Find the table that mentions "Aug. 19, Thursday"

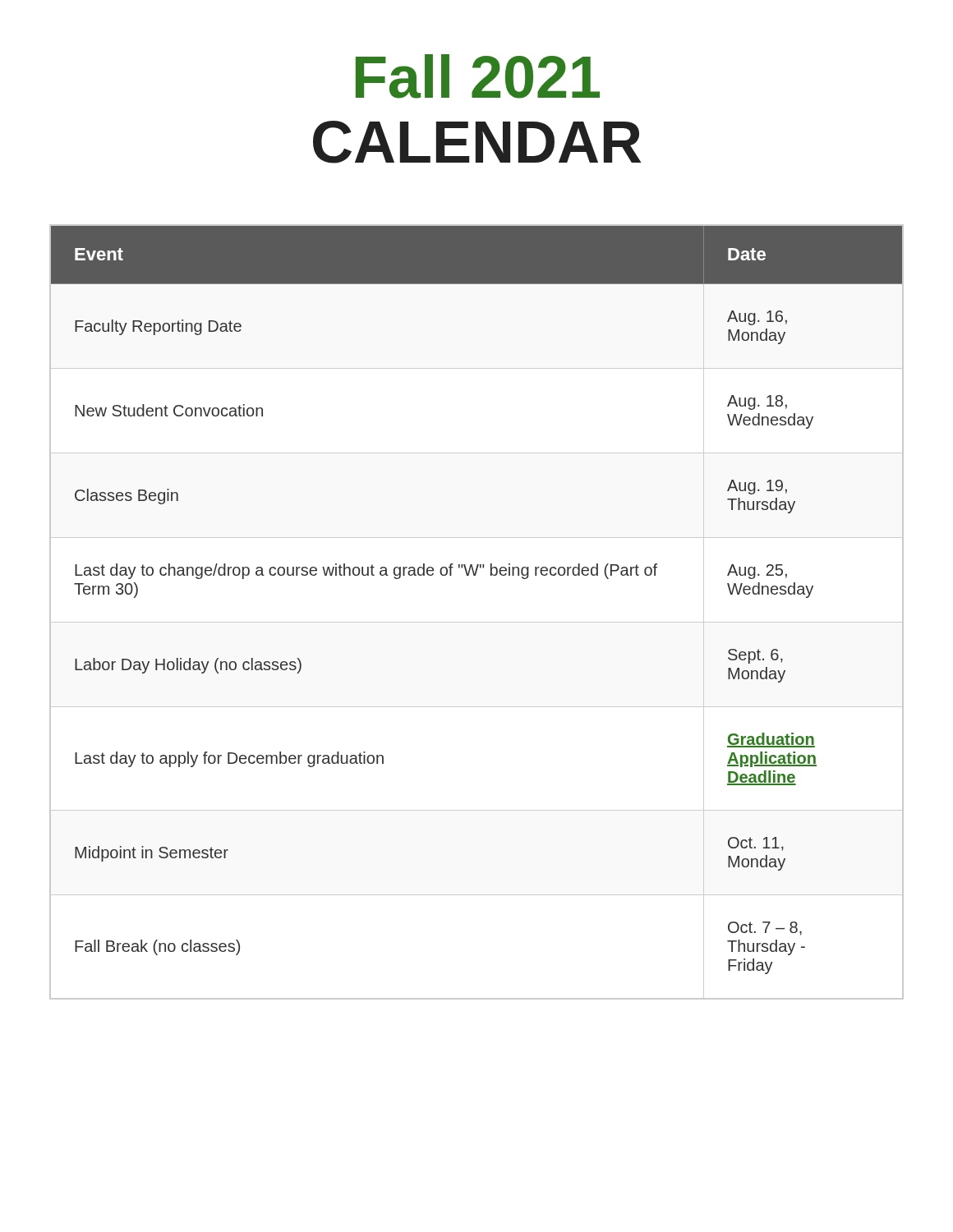(x=476, y=612)
